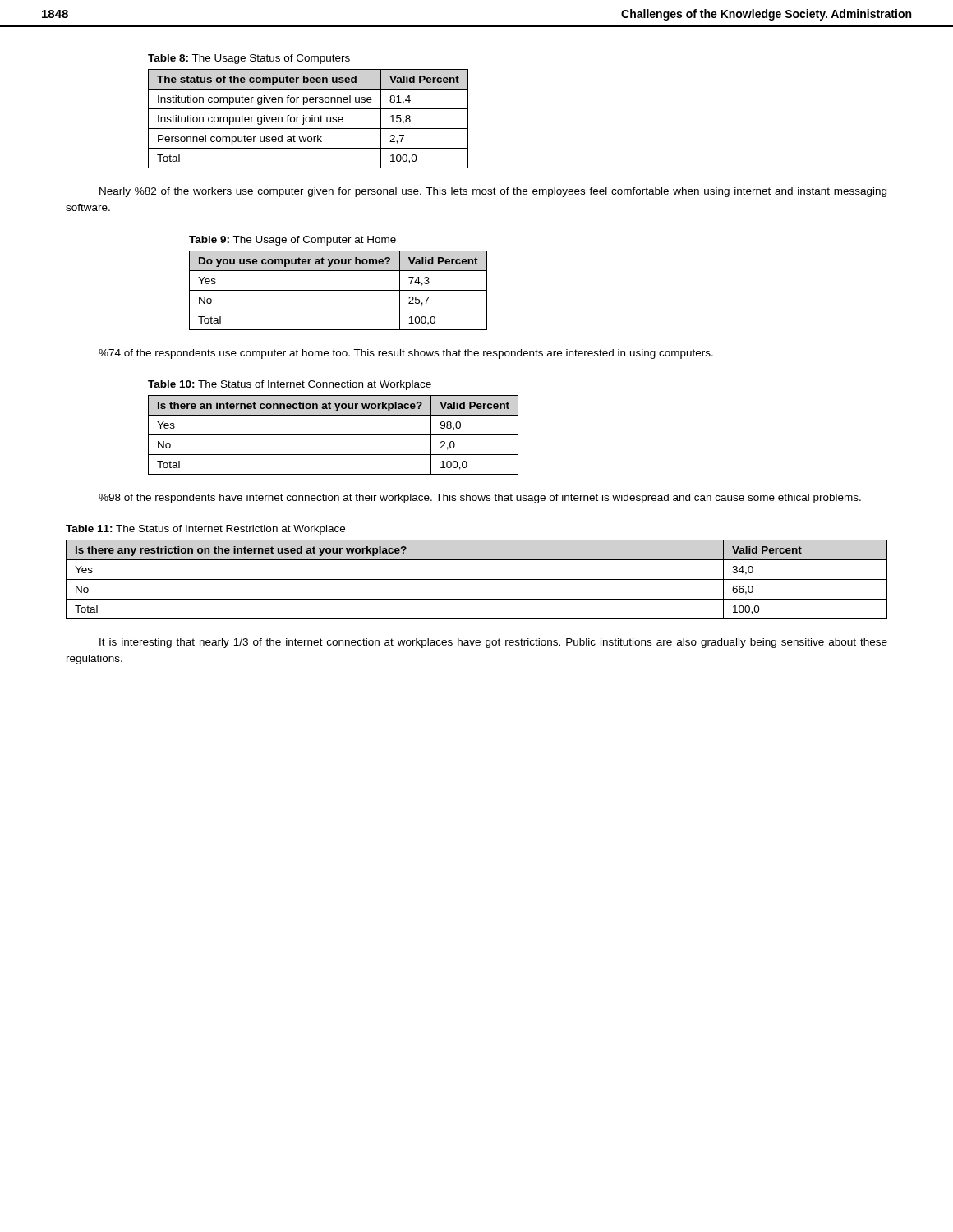Point to "Table 8: The Usage Status of Computers"

coord(249,58)
